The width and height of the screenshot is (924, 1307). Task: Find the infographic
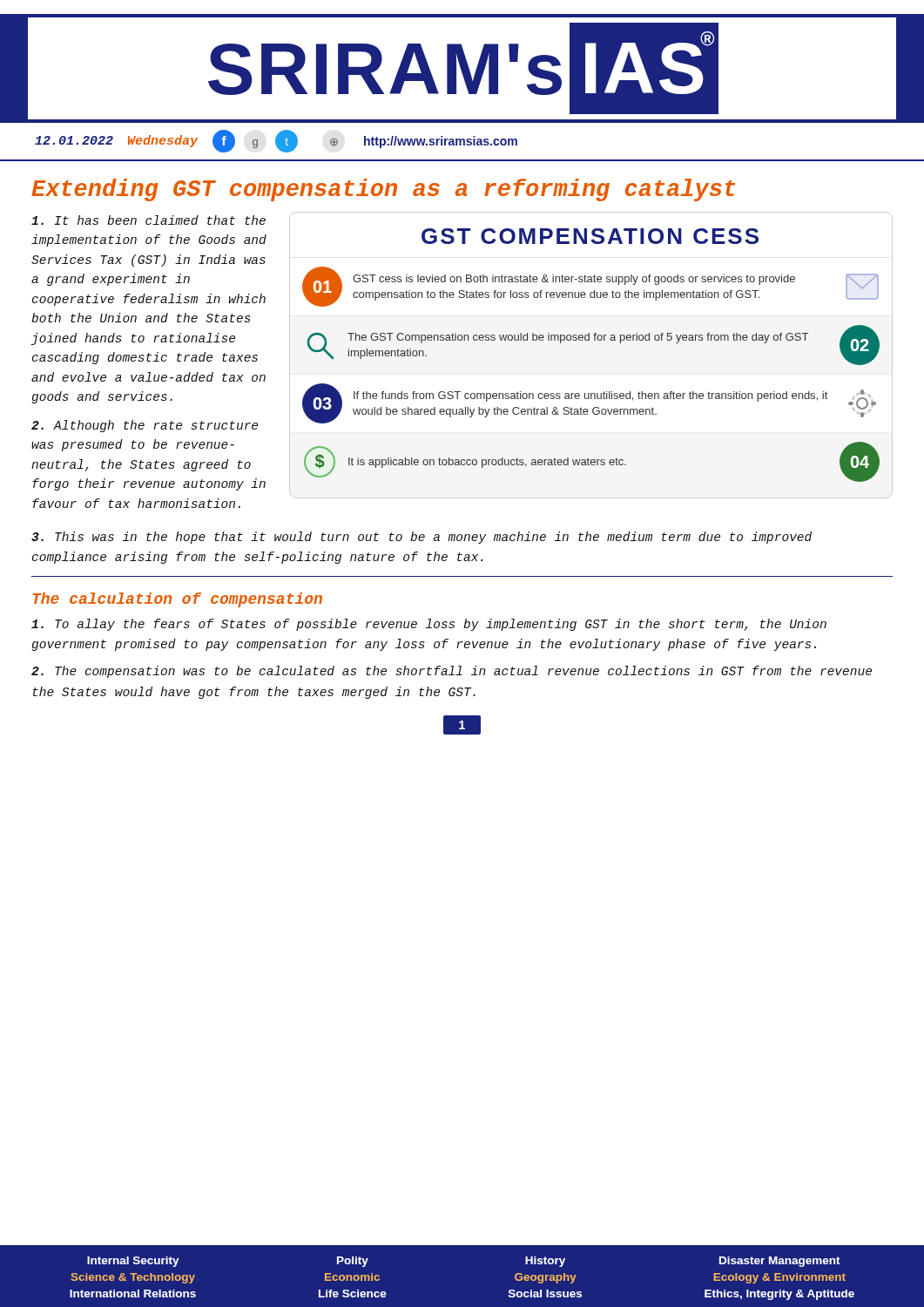(591, 355)
